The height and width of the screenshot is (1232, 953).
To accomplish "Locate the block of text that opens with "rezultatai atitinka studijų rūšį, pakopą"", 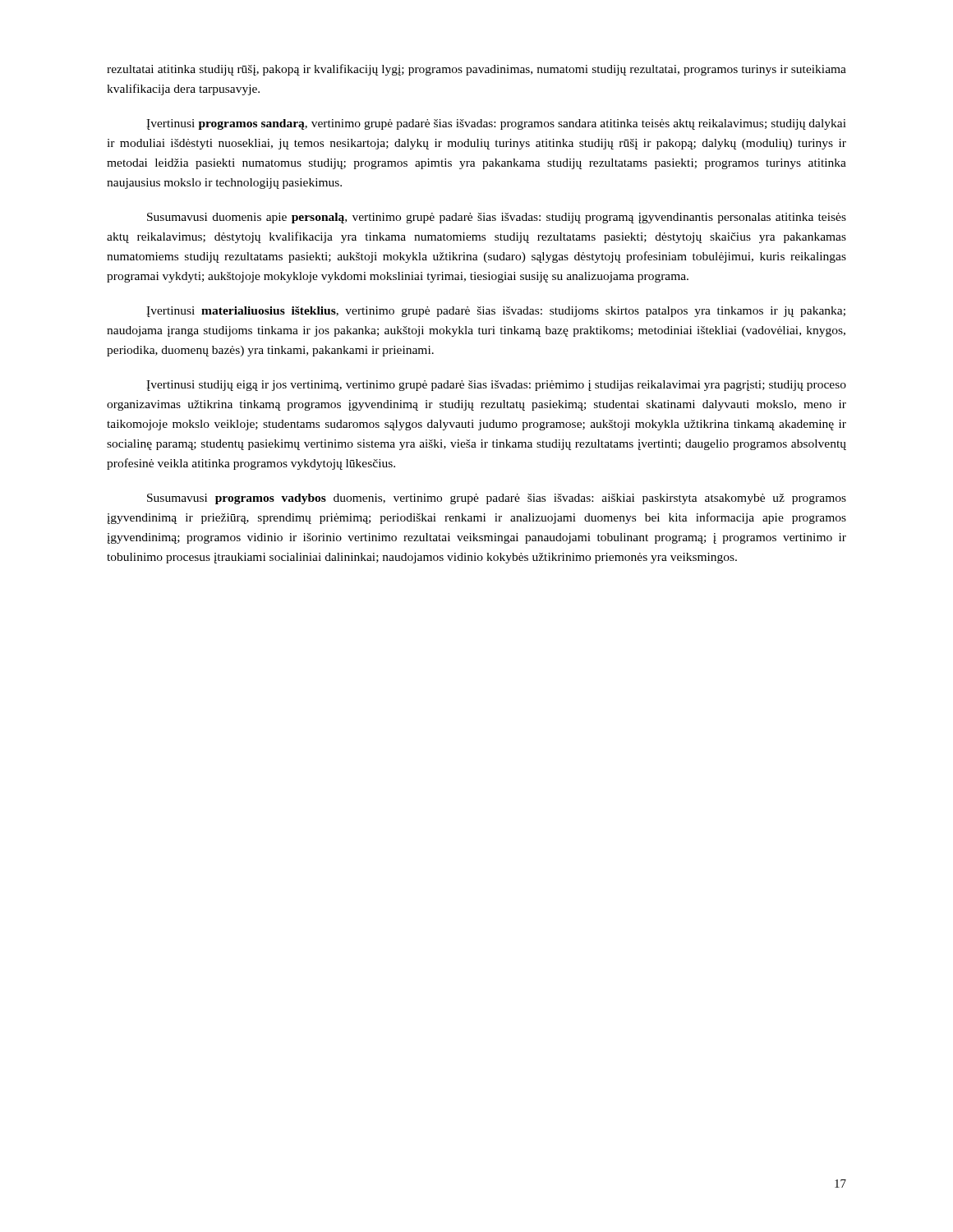I will pos(476,79).
